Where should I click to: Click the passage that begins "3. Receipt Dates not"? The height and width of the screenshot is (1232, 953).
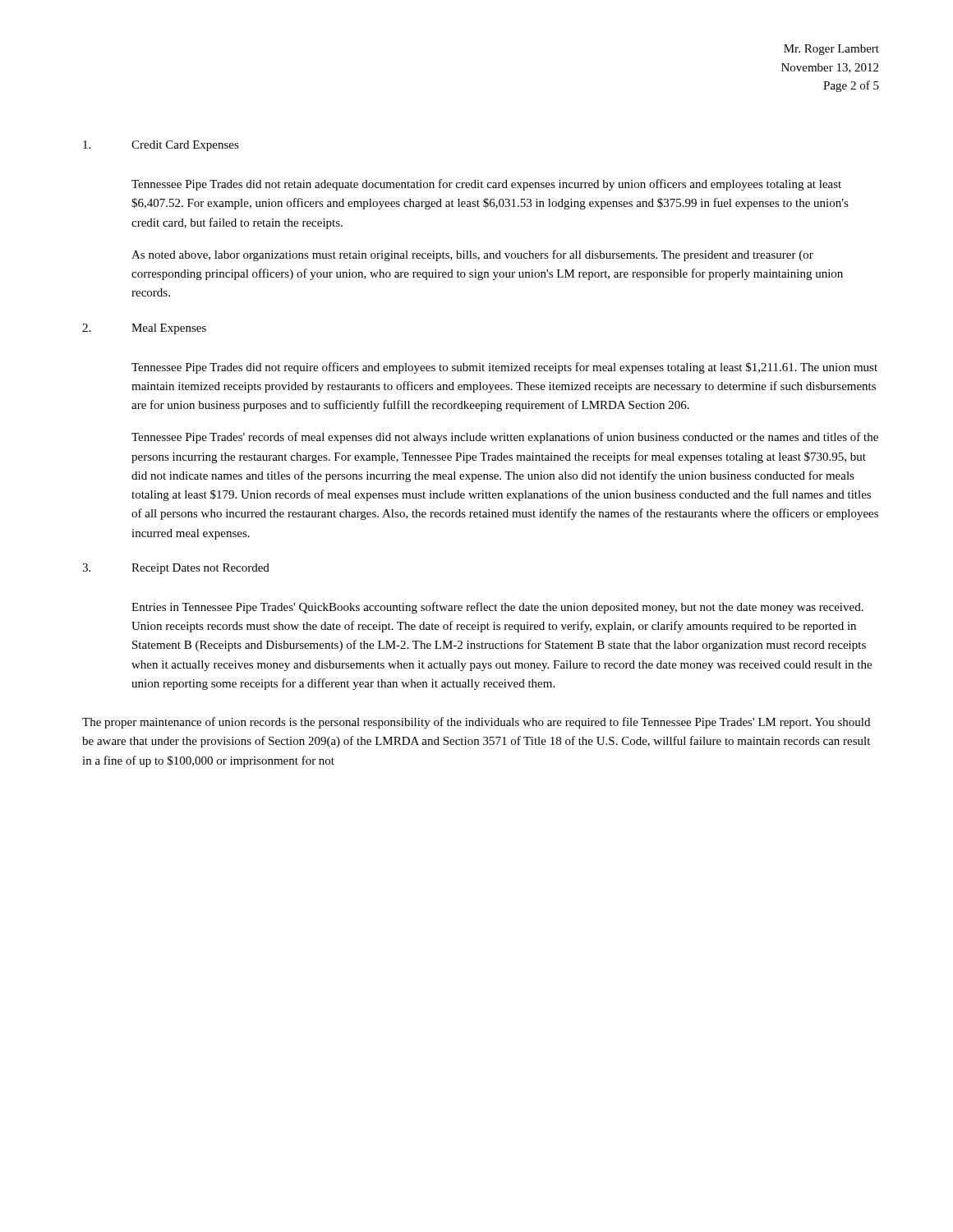click(x=176, y=568)
